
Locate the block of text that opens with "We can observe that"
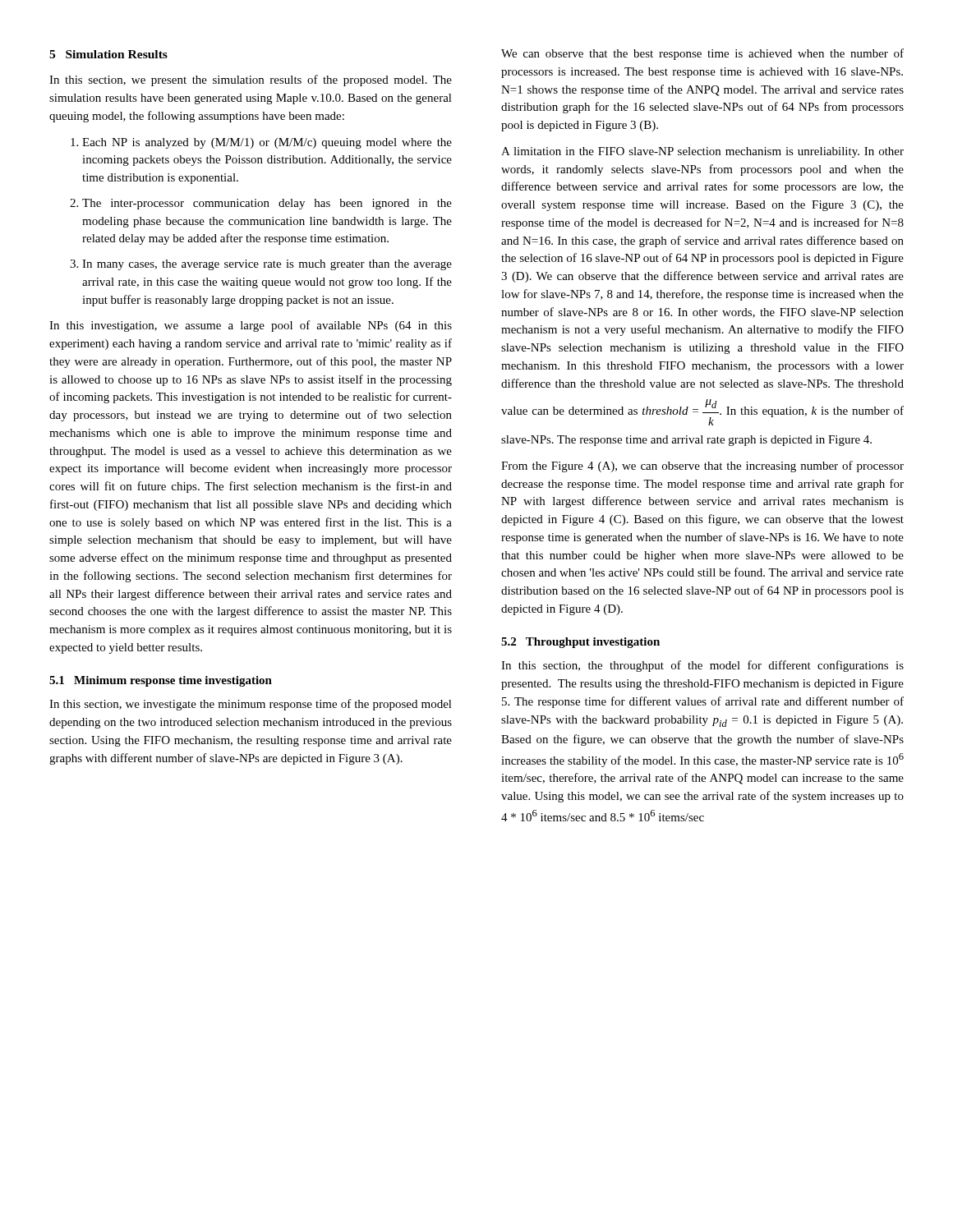702,90
